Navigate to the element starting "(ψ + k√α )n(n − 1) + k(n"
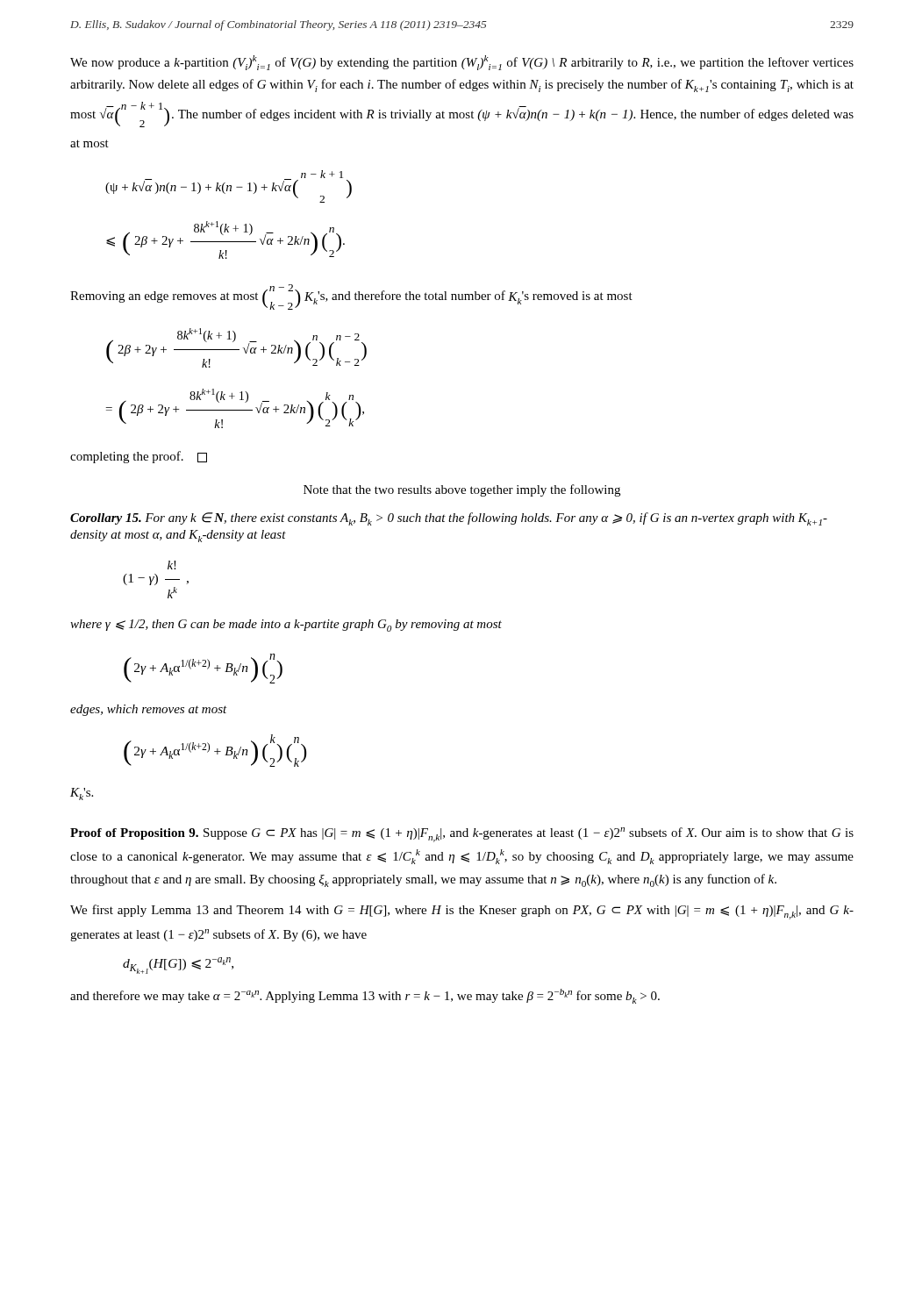Viewport: 915px width, 1316px height. pos(229,186)
